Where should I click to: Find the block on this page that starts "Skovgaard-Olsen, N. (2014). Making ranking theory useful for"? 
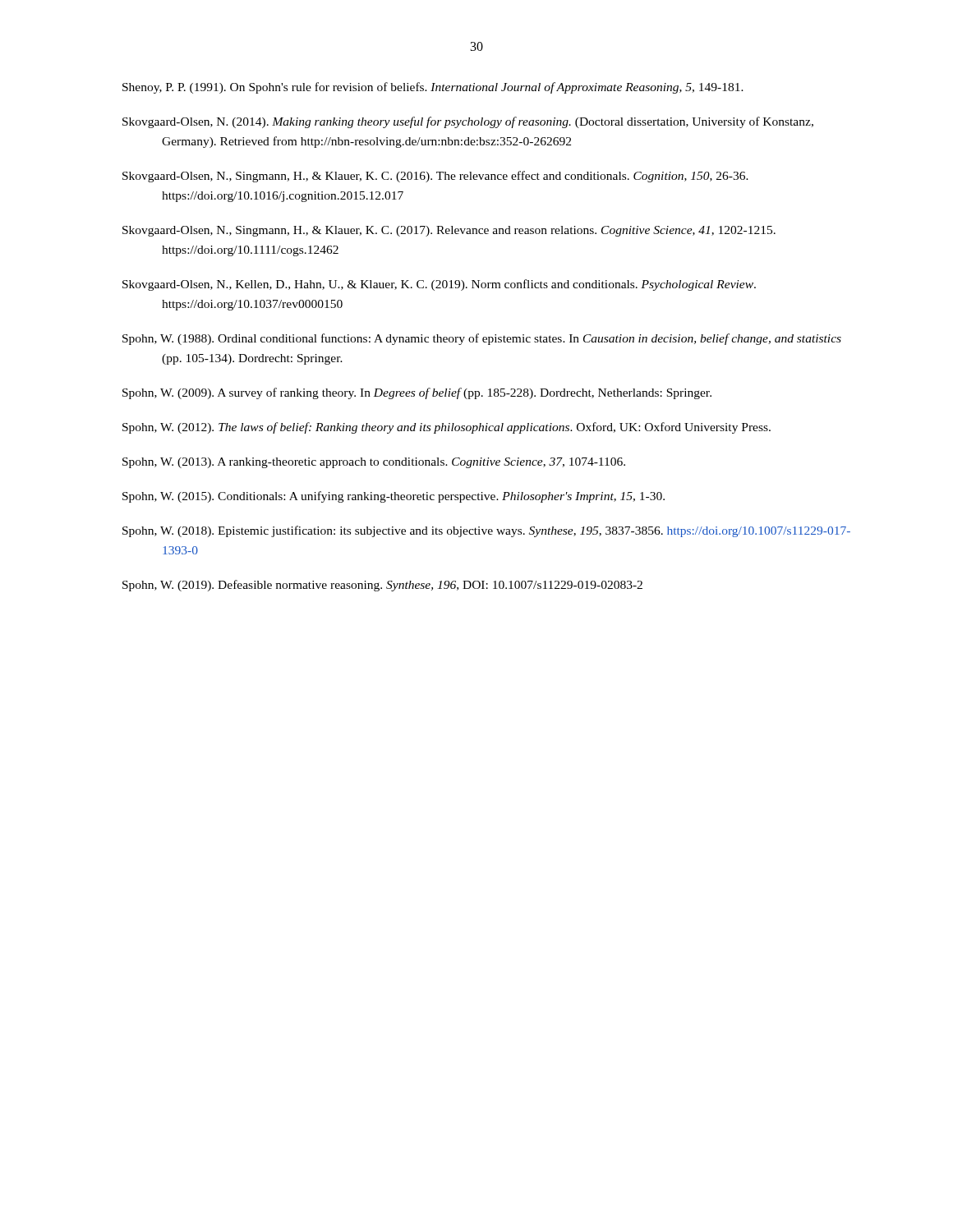click(x=468, y=131)
